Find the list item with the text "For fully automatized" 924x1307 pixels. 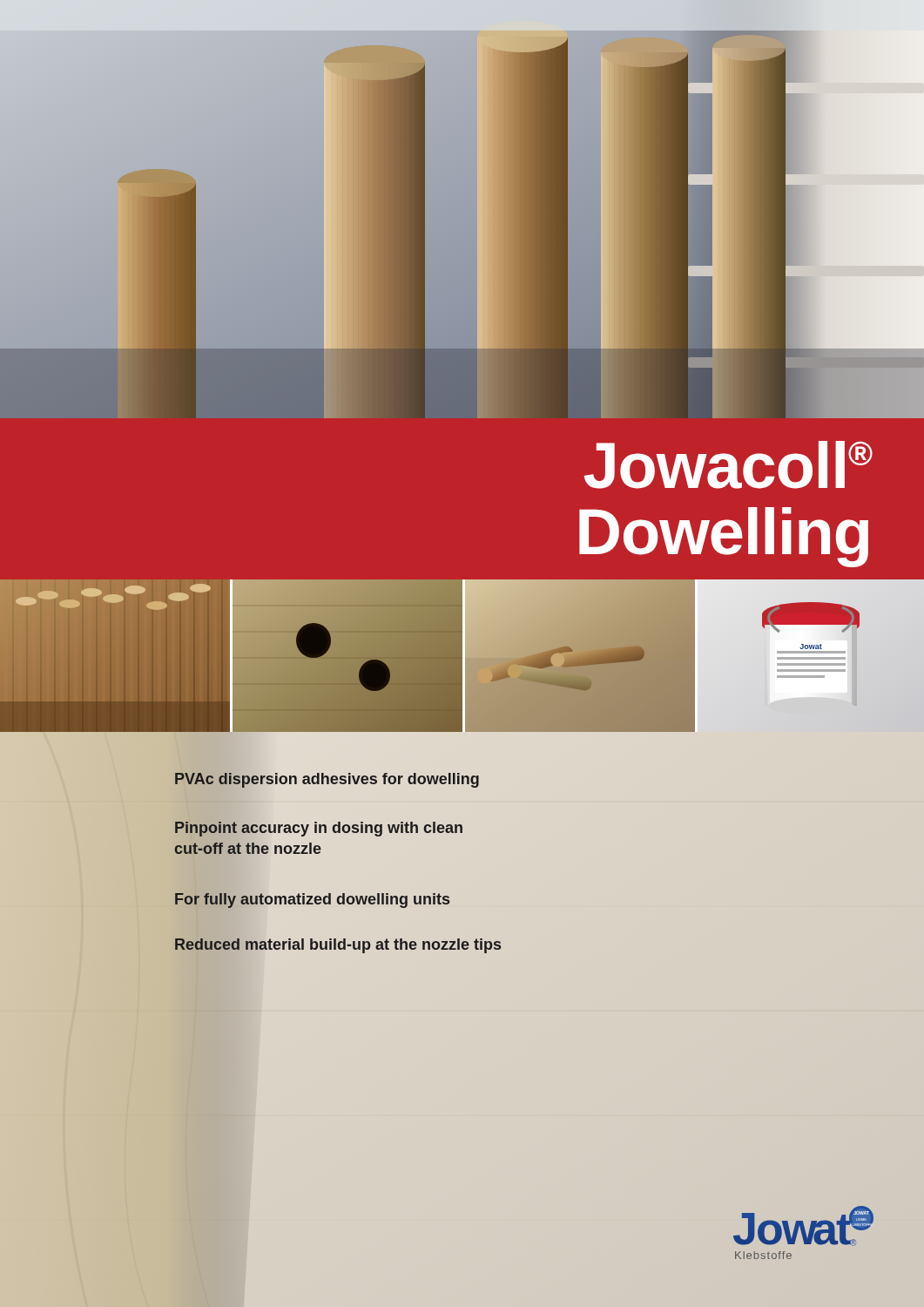[312, 899]
